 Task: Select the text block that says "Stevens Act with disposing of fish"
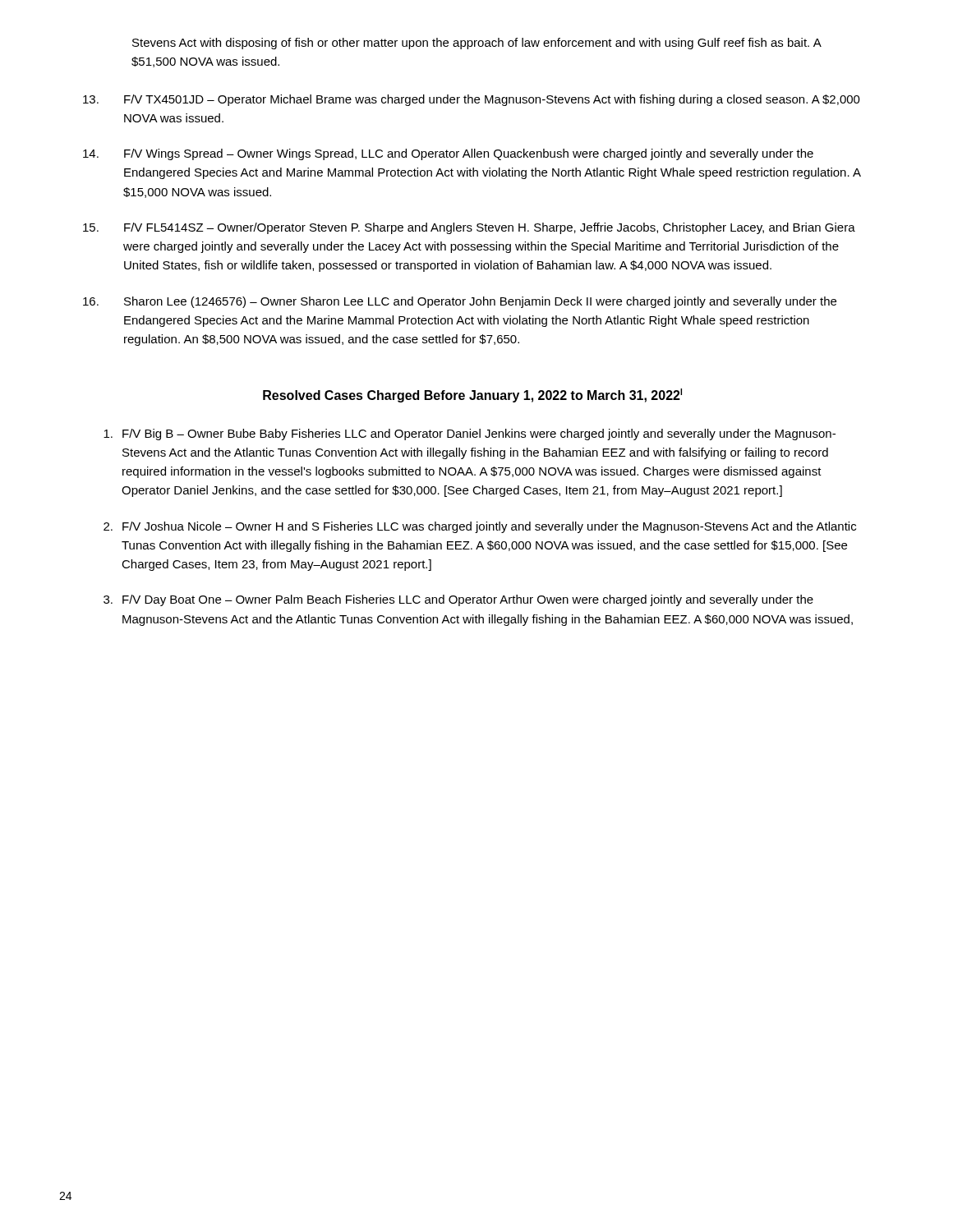click(476, 52)
